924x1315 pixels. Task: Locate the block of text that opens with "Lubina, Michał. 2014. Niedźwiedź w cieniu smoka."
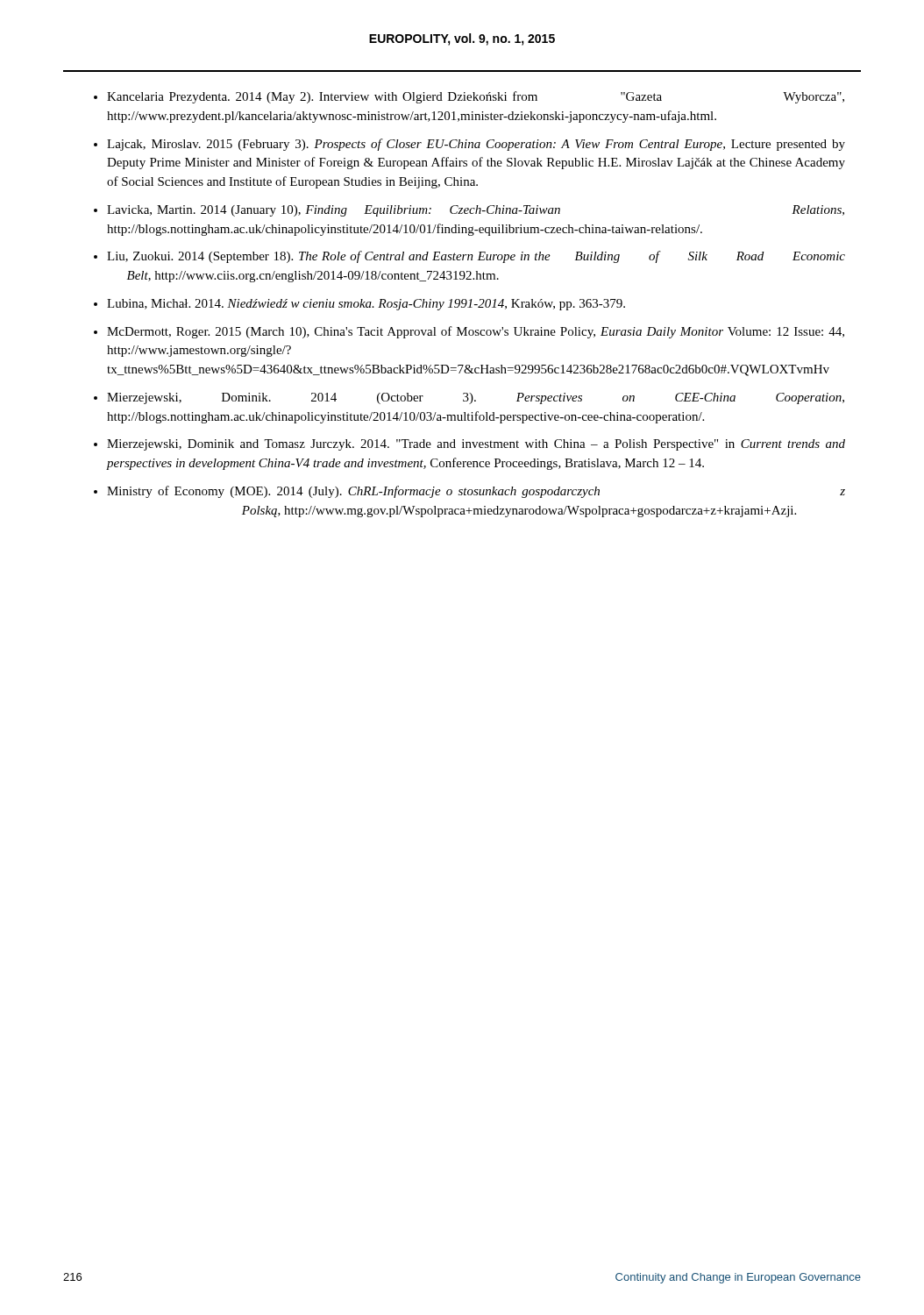coord(366,303)
